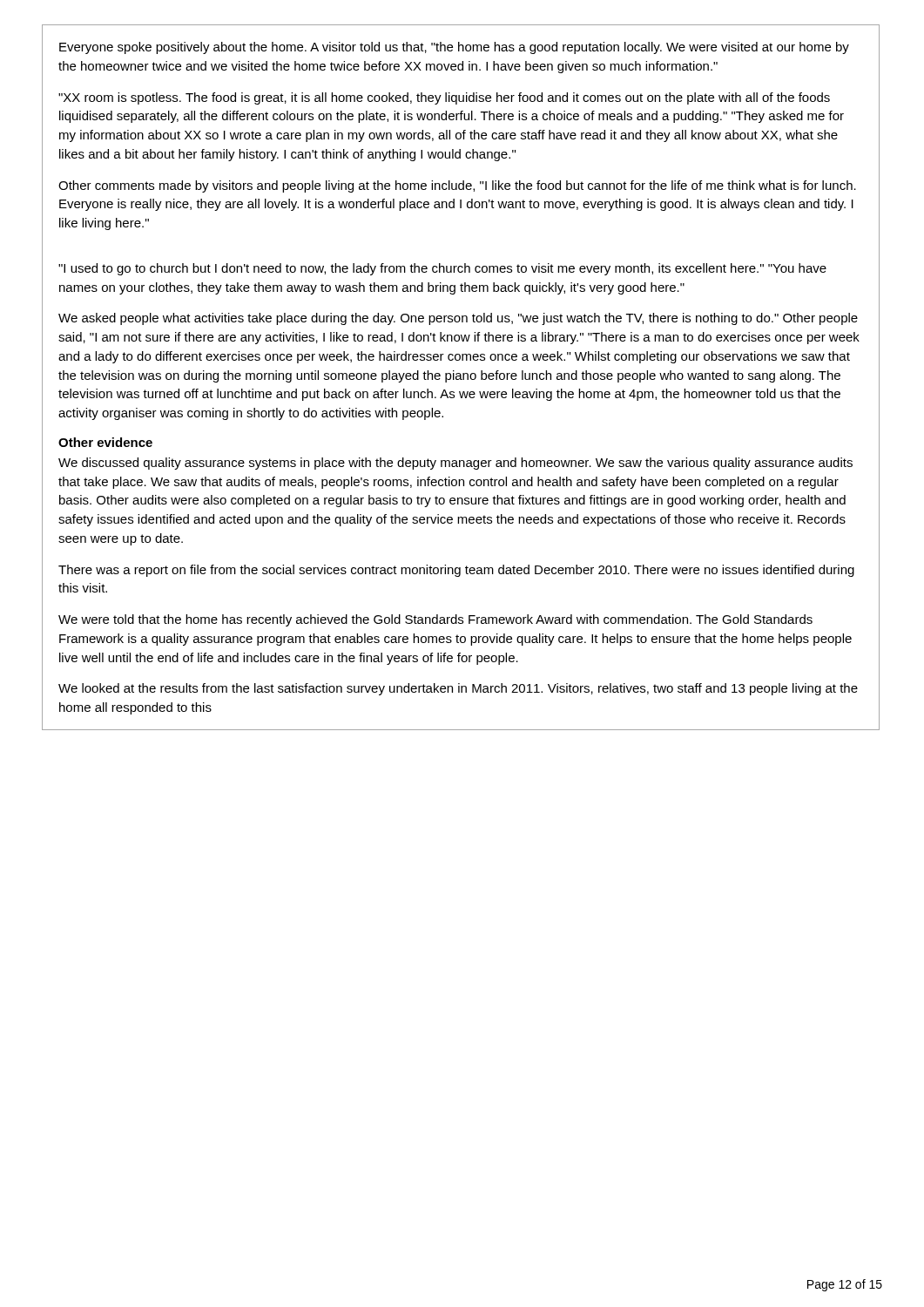Click the passage that begins "We asked people what activities take place during"
924x1307 pixels.
459,365
